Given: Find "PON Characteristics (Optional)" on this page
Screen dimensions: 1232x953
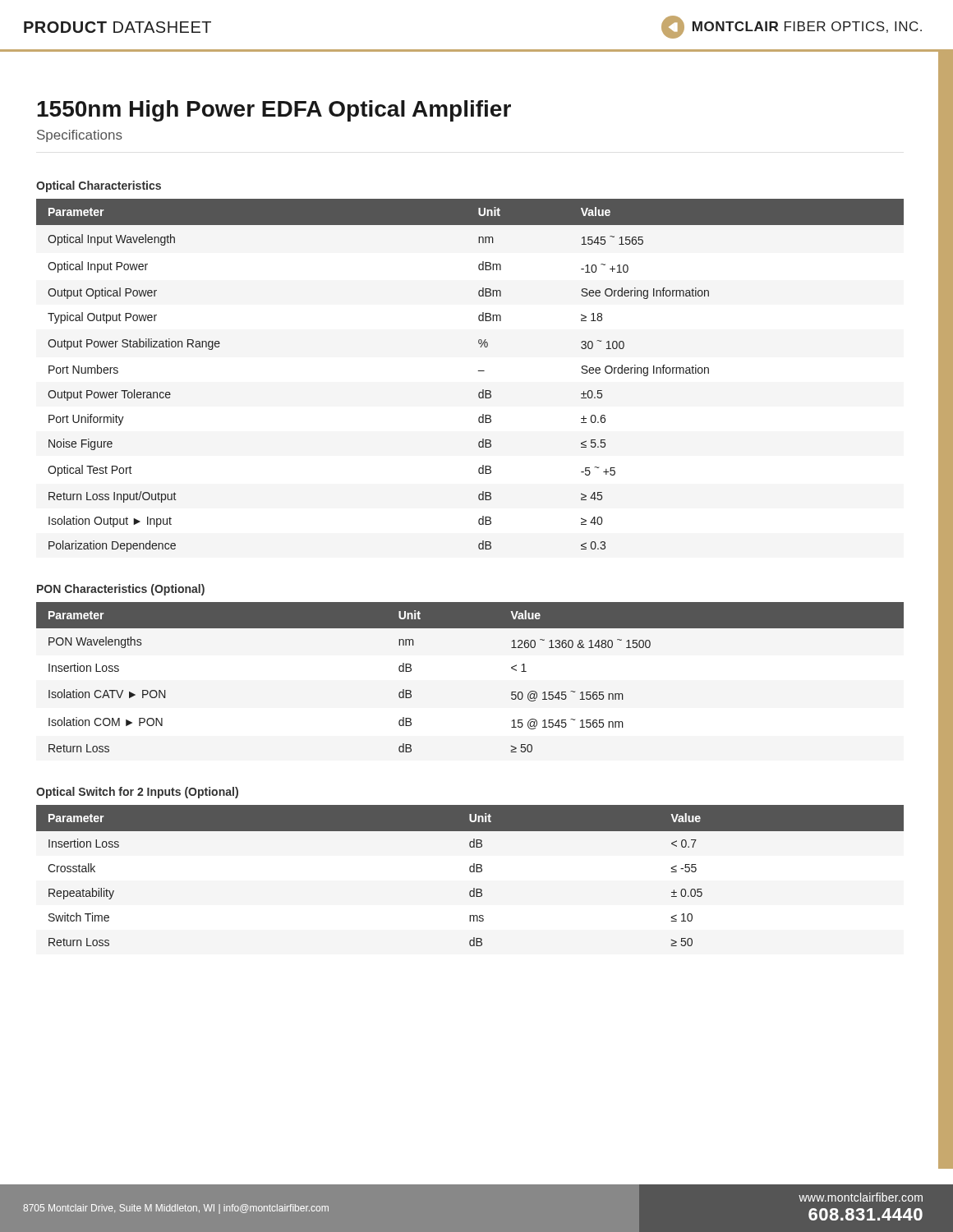Looking at the screenshot, I should coord(121,589).
